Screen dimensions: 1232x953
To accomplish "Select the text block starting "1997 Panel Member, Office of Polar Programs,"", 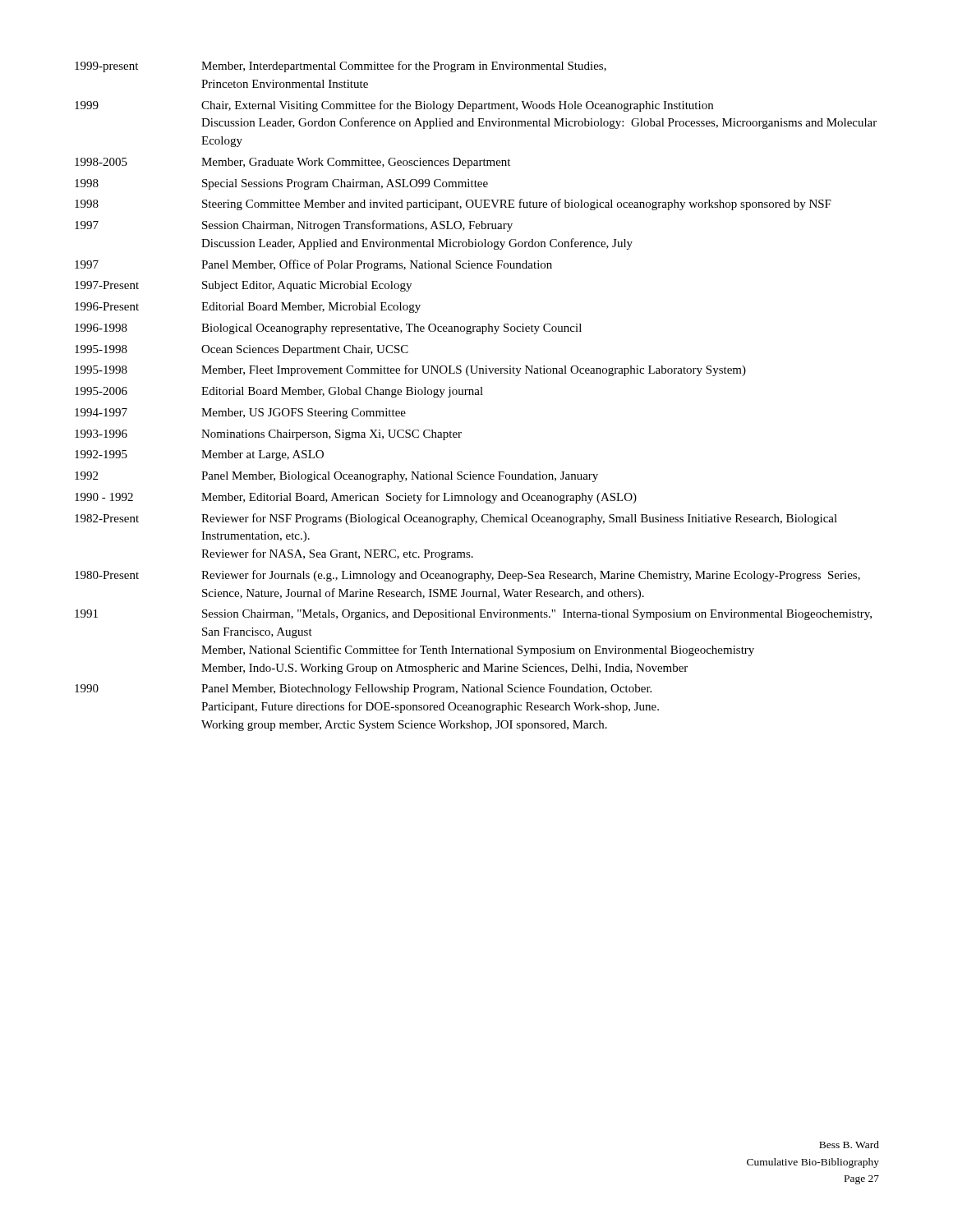I will click(476, 265).
